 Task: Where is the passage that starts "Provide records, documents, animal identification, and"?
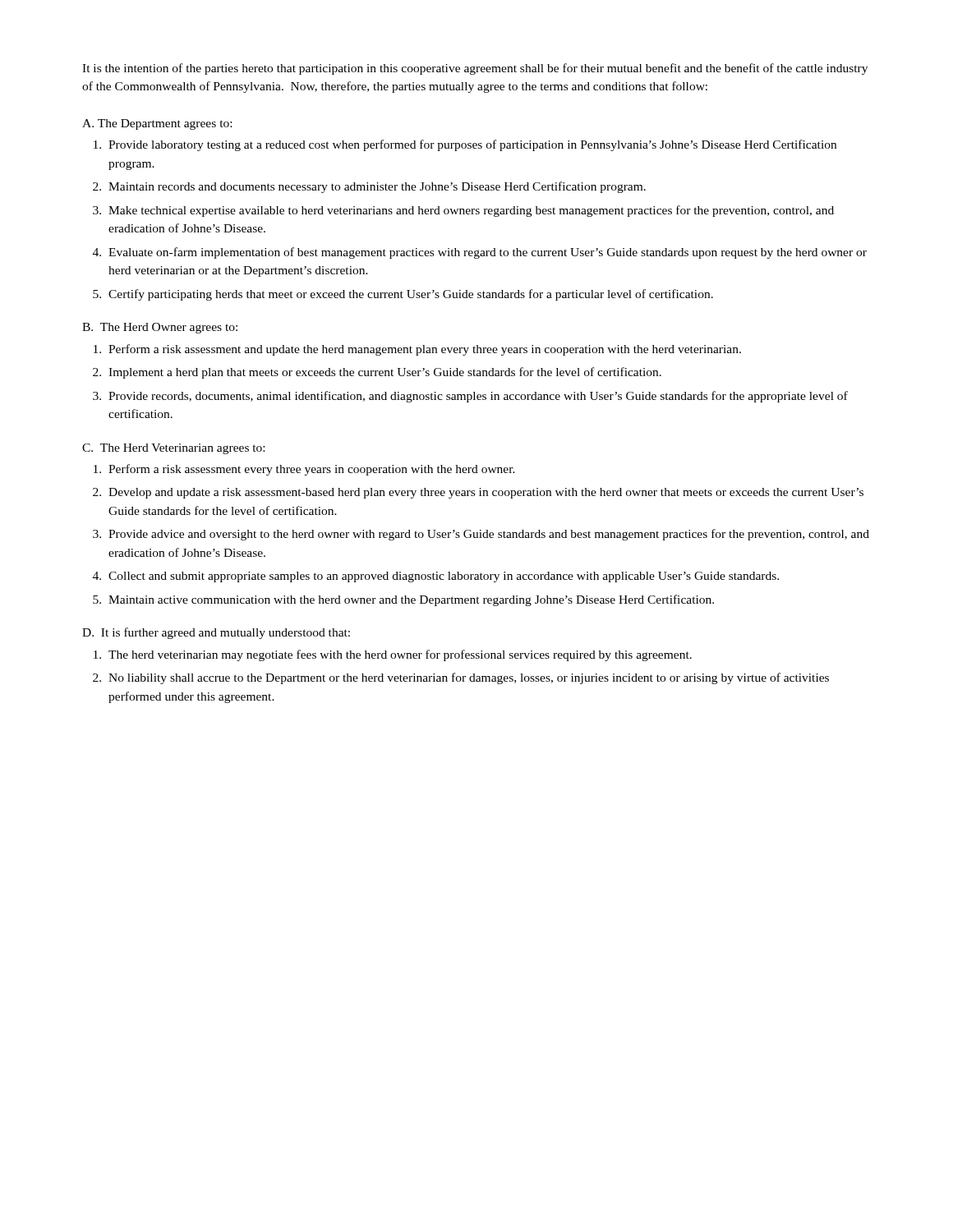point(478,404)
